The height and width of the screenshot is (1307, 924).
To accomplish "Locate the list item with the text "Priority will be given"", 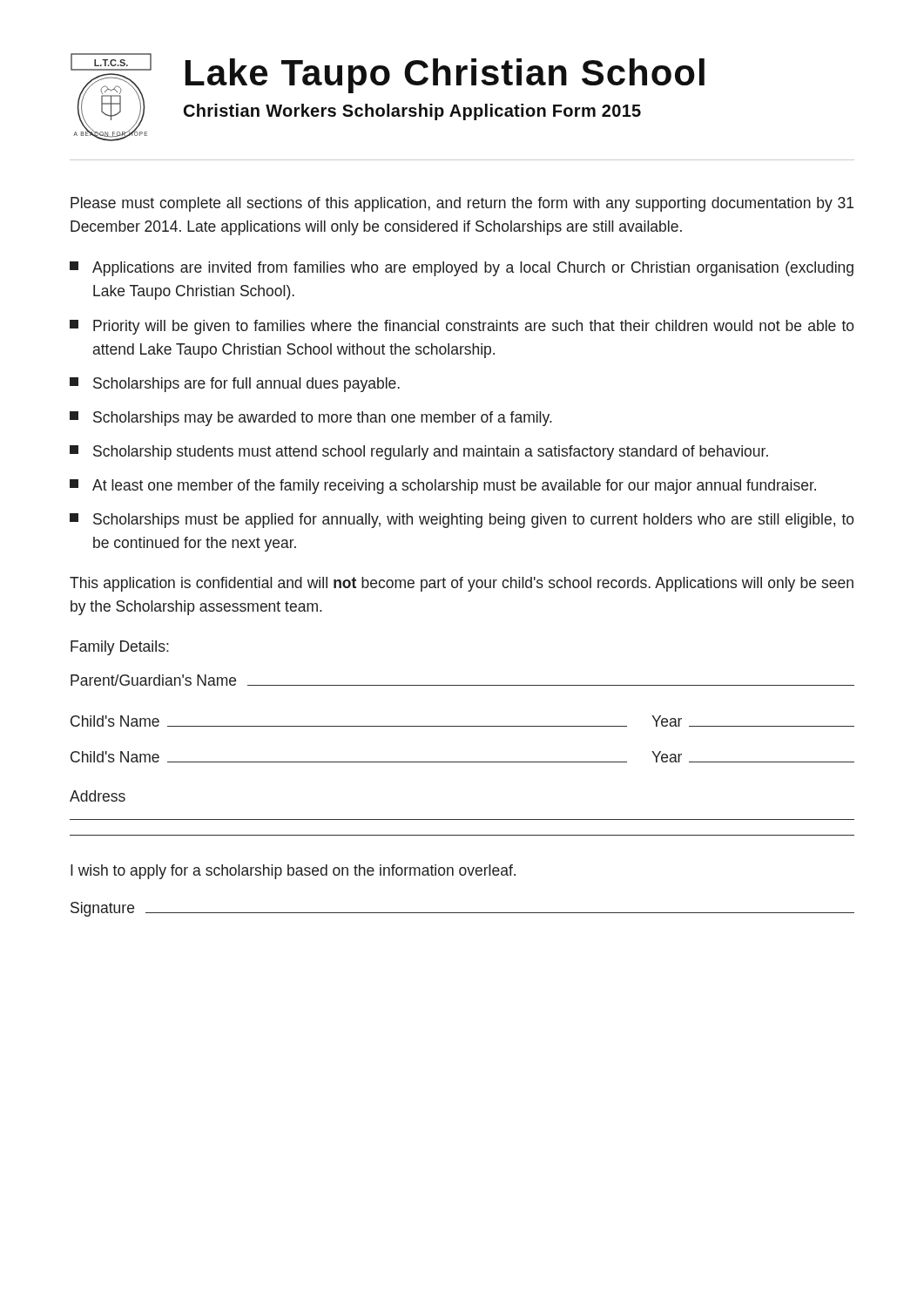I will click(462, 338).
